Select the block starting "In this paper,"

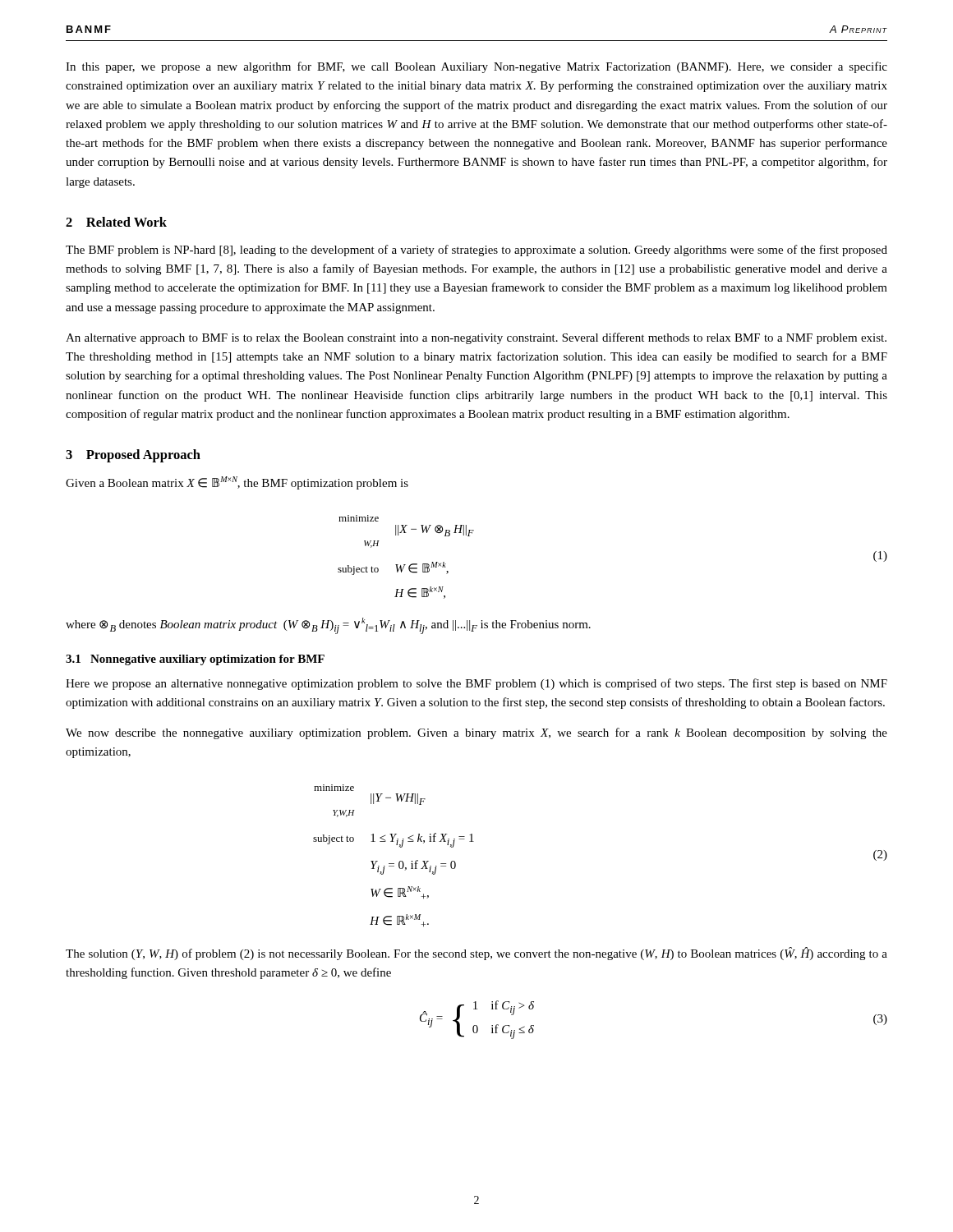coord(476,124)
